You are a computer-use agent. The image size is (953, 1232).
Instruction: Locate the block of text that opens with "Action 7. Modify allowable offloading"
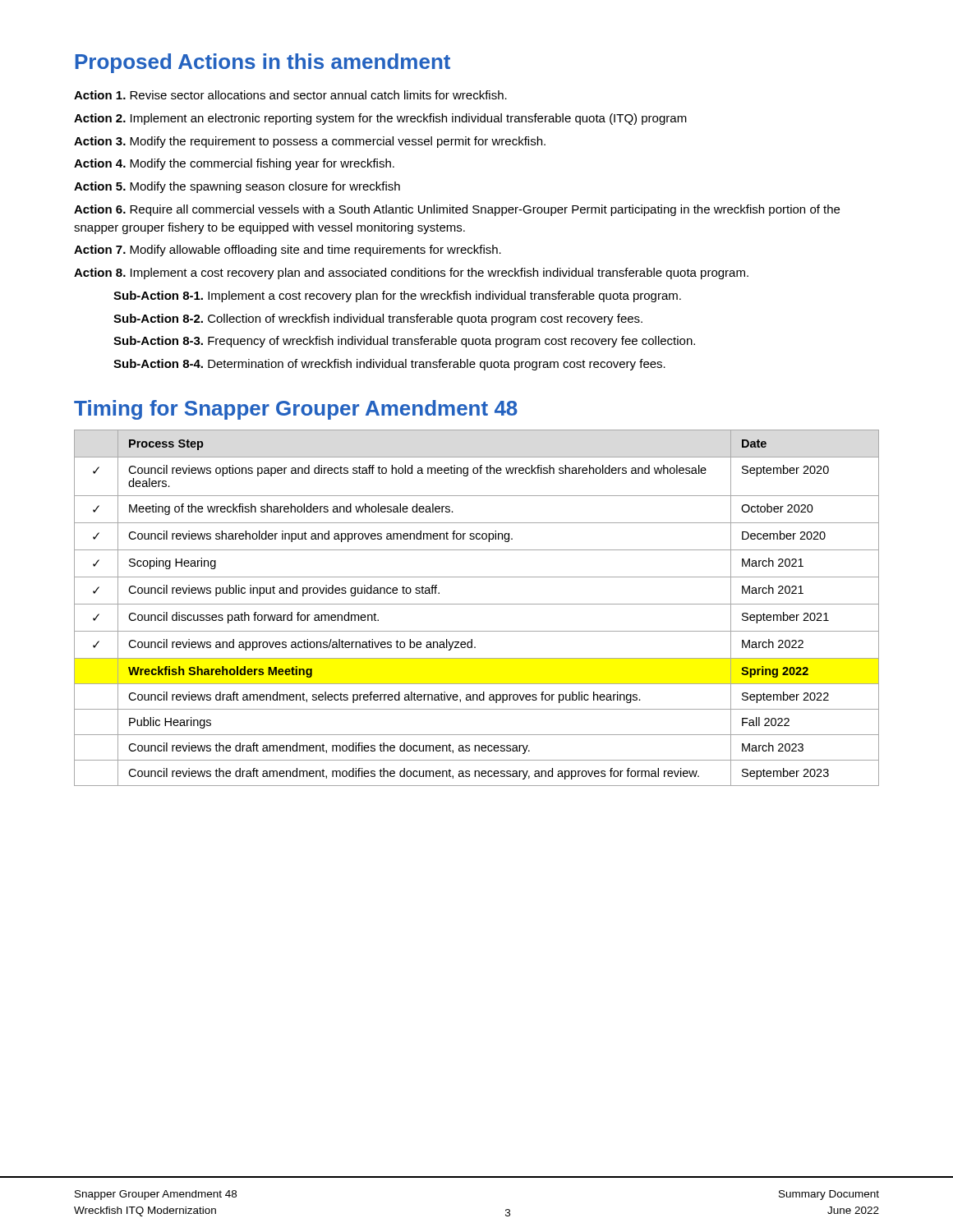[x=288, y=249]
